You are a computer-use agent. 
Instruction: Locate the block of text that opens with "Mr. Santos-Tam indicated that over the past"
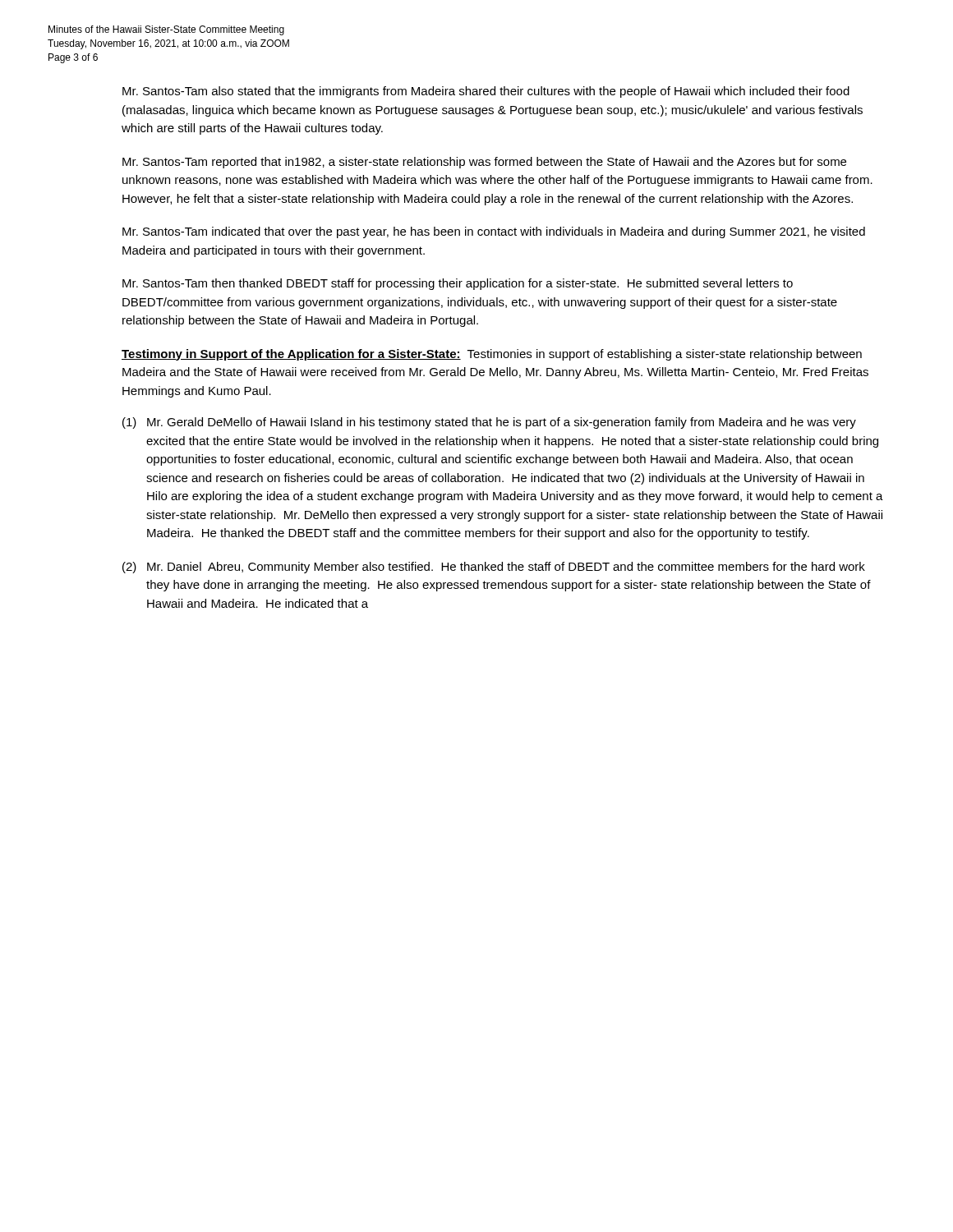(494, 240)
